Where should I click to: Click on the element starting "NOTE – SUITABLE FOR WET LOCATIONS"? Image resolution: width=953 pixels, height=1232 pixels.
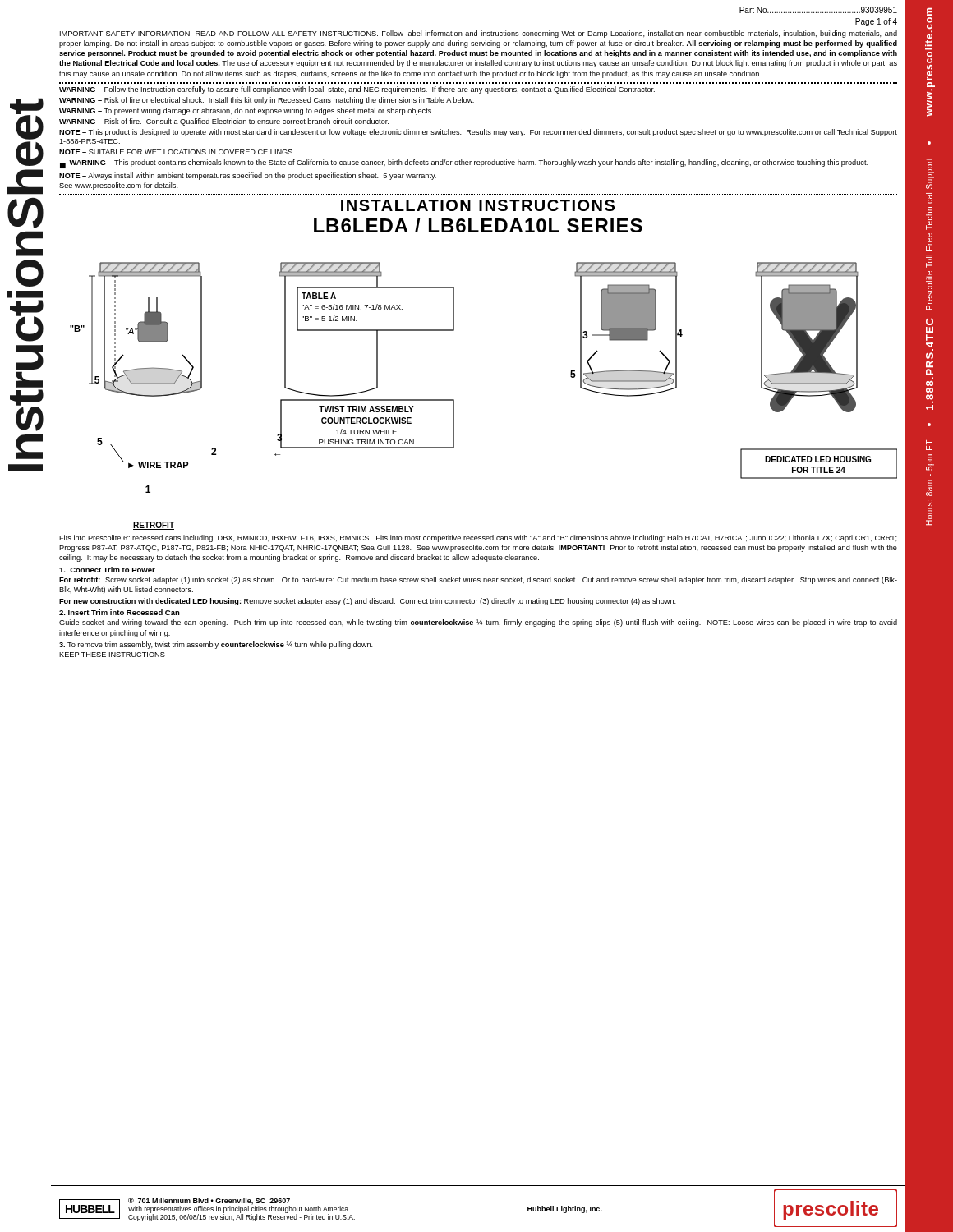(x=176, y=152)
